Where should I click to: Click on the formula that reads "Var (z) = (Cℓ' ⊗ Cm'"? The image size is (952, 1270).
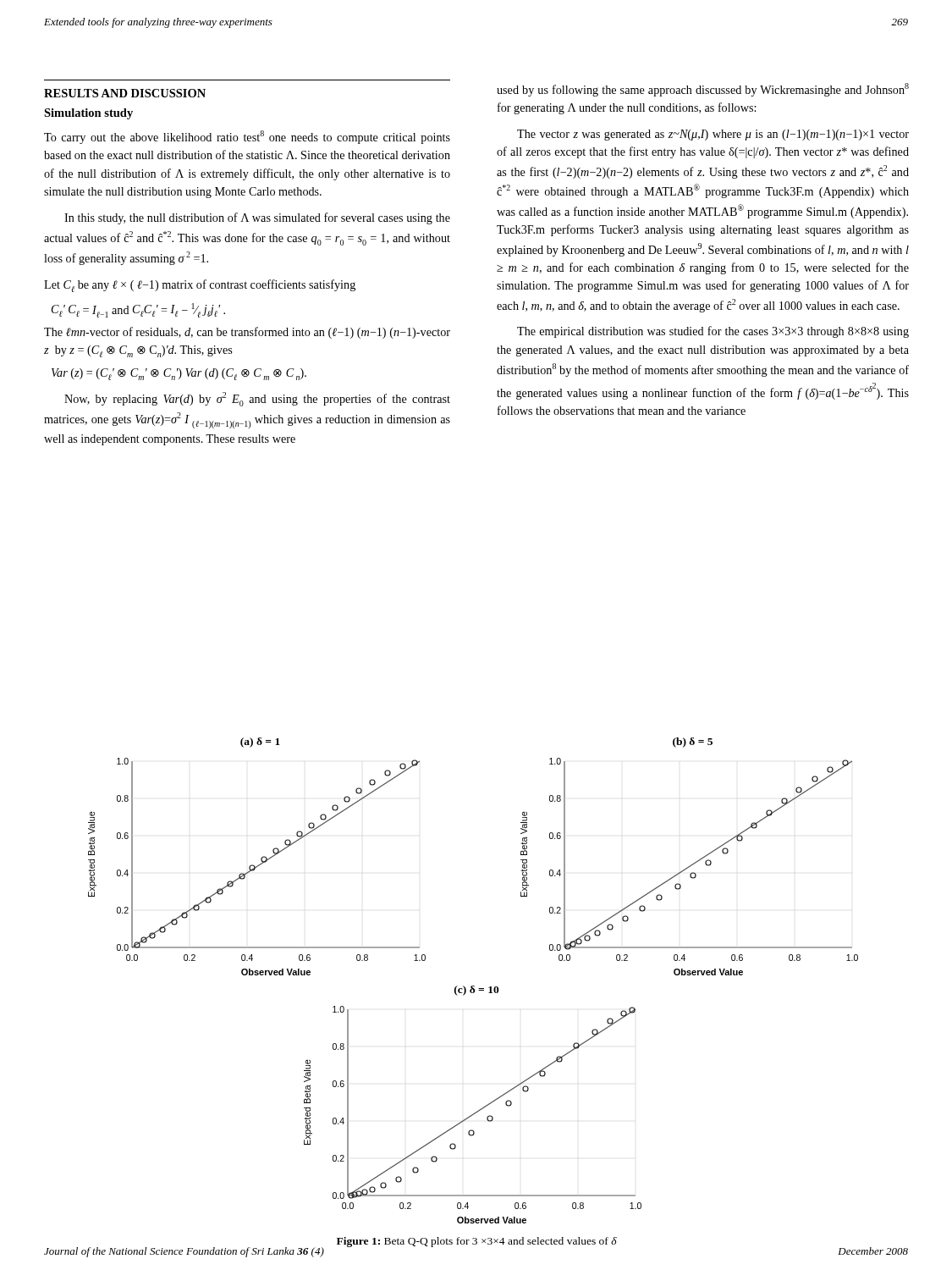[x=179, y=374]
